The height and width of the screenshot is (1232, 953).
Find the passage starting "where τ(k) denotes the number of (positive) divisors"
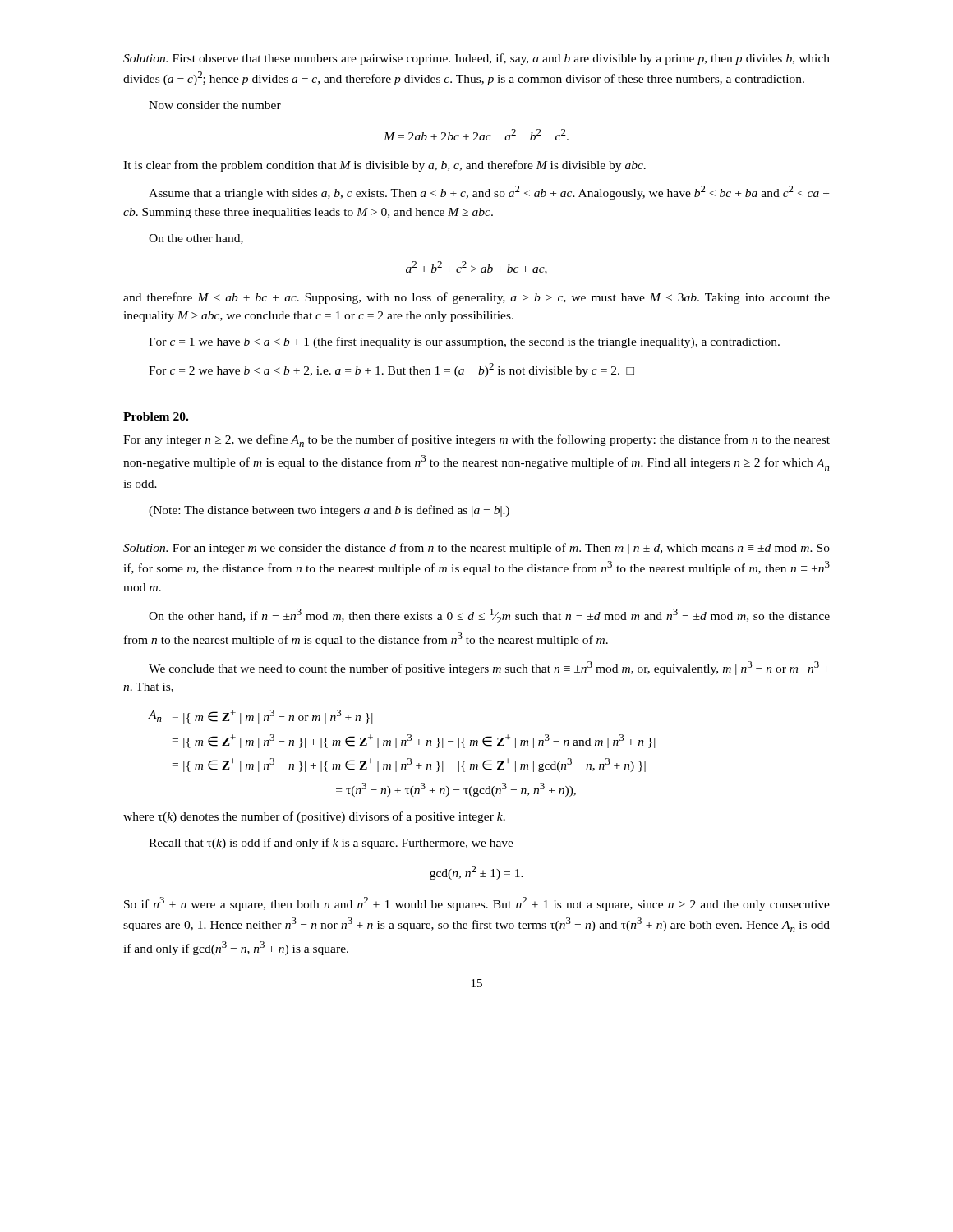click(x=476, y=830)
